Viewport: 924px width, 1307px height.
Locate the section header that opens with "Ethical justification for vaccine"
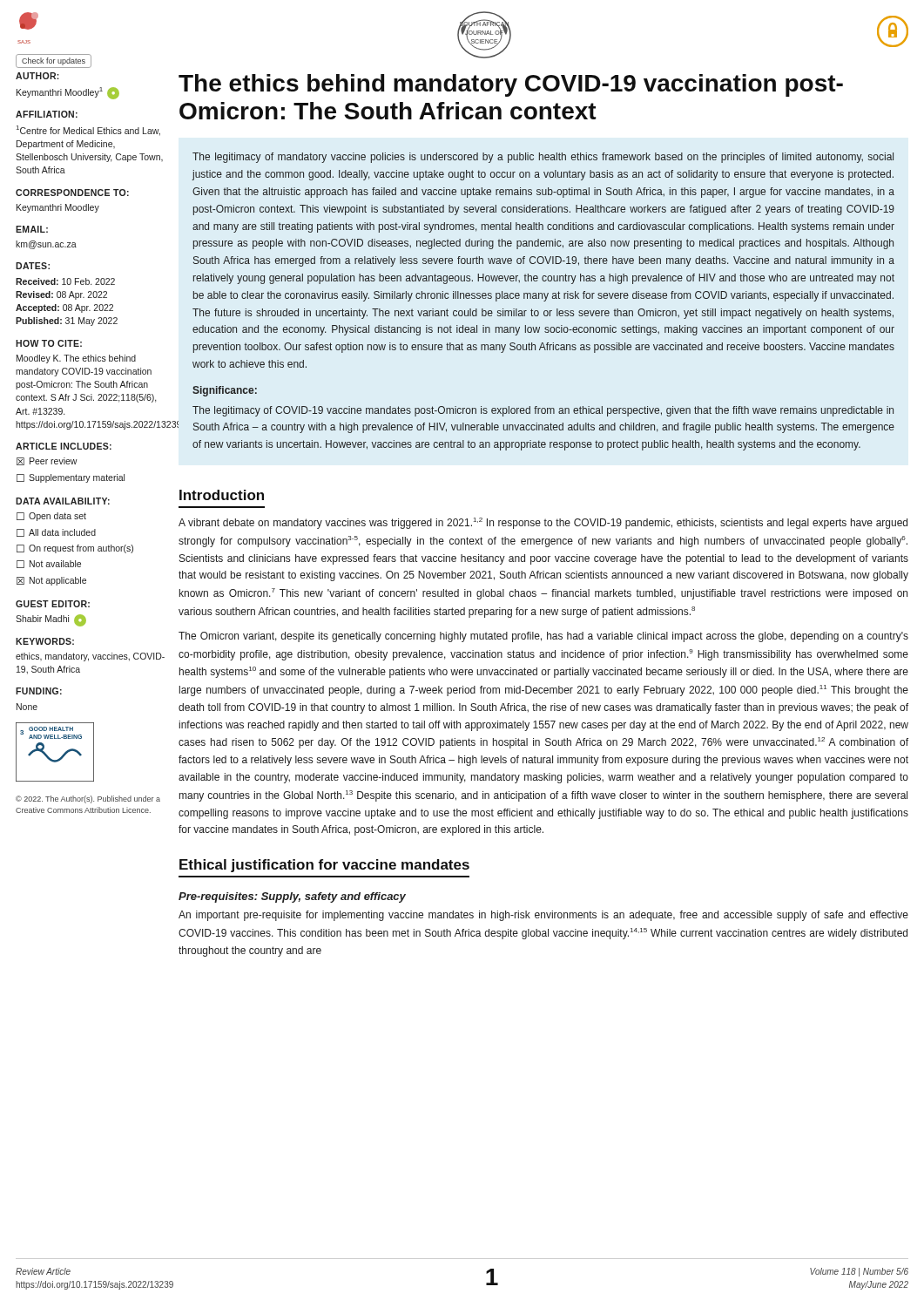pyautogui.click(x=324, y=865)
